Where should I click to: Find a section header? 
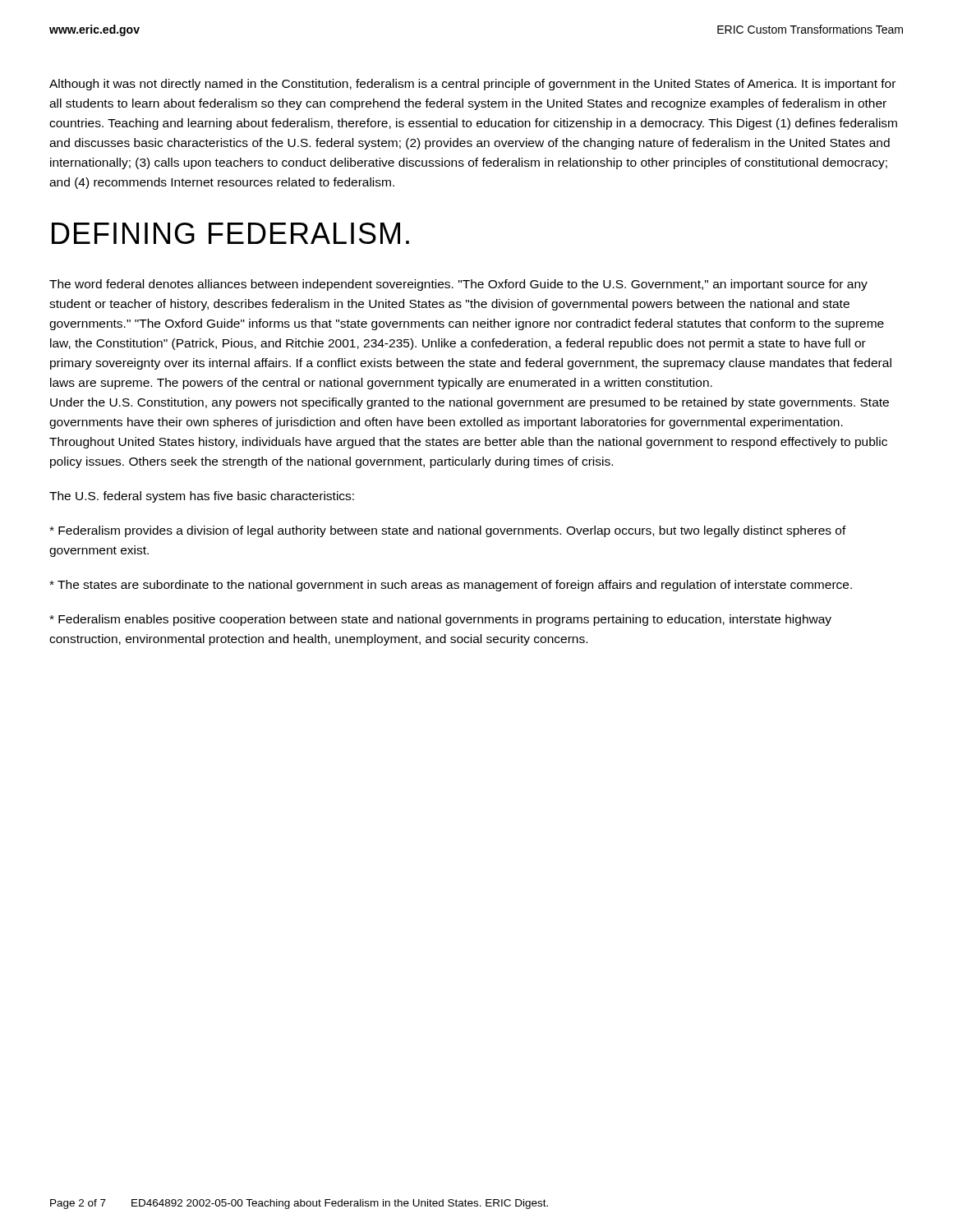tap(231, 234)
